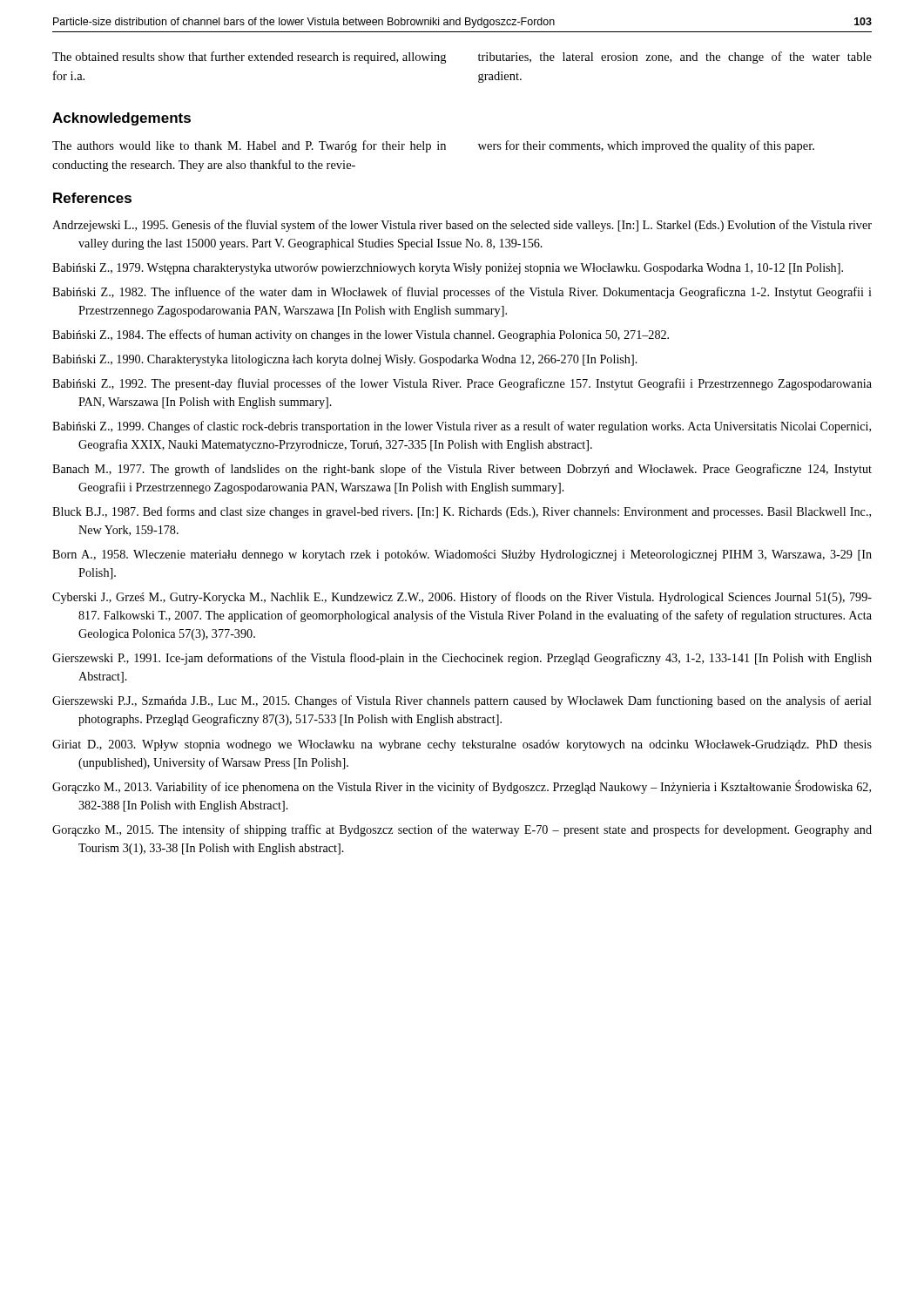Where is the passage that starts "Banach M., 1977. The growth"?
Screen dimensions: 1307x924
point(462,478)
